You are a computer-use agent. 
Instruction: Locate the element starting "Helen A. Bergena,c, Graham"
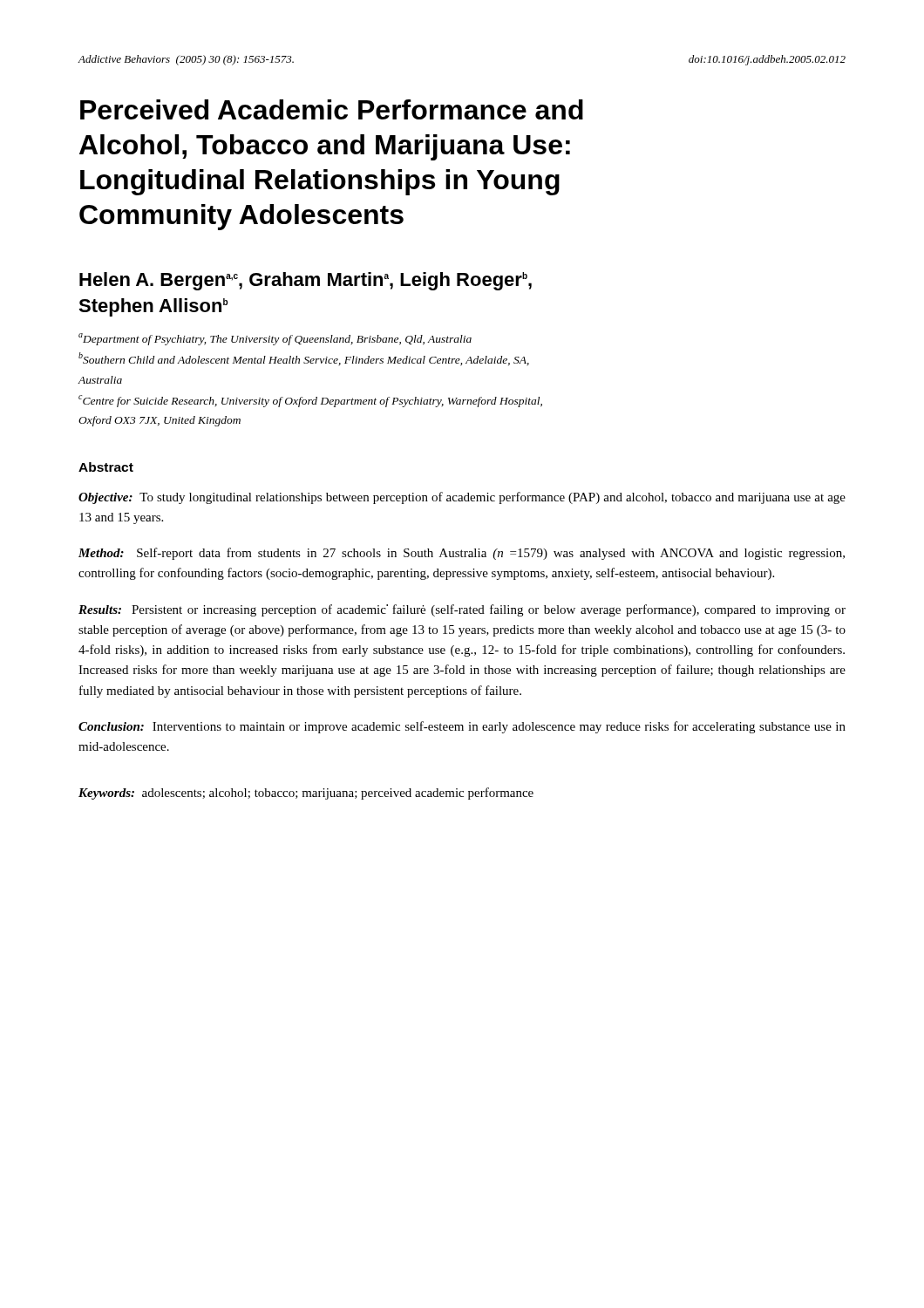(462, 293)
